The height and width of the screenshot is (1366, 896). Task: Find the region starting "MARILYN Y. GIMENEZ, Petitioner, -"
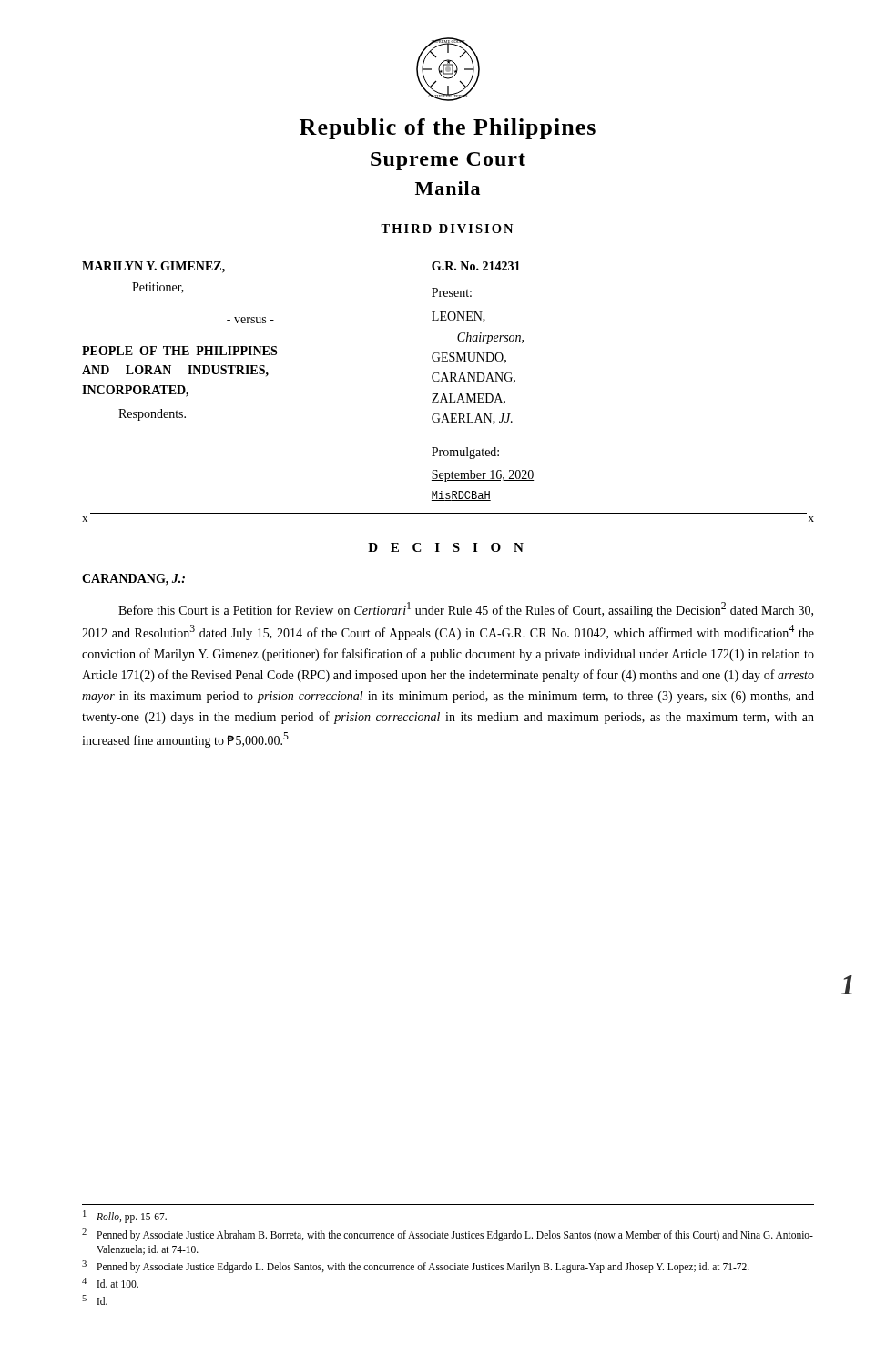[x=448, y=381]
